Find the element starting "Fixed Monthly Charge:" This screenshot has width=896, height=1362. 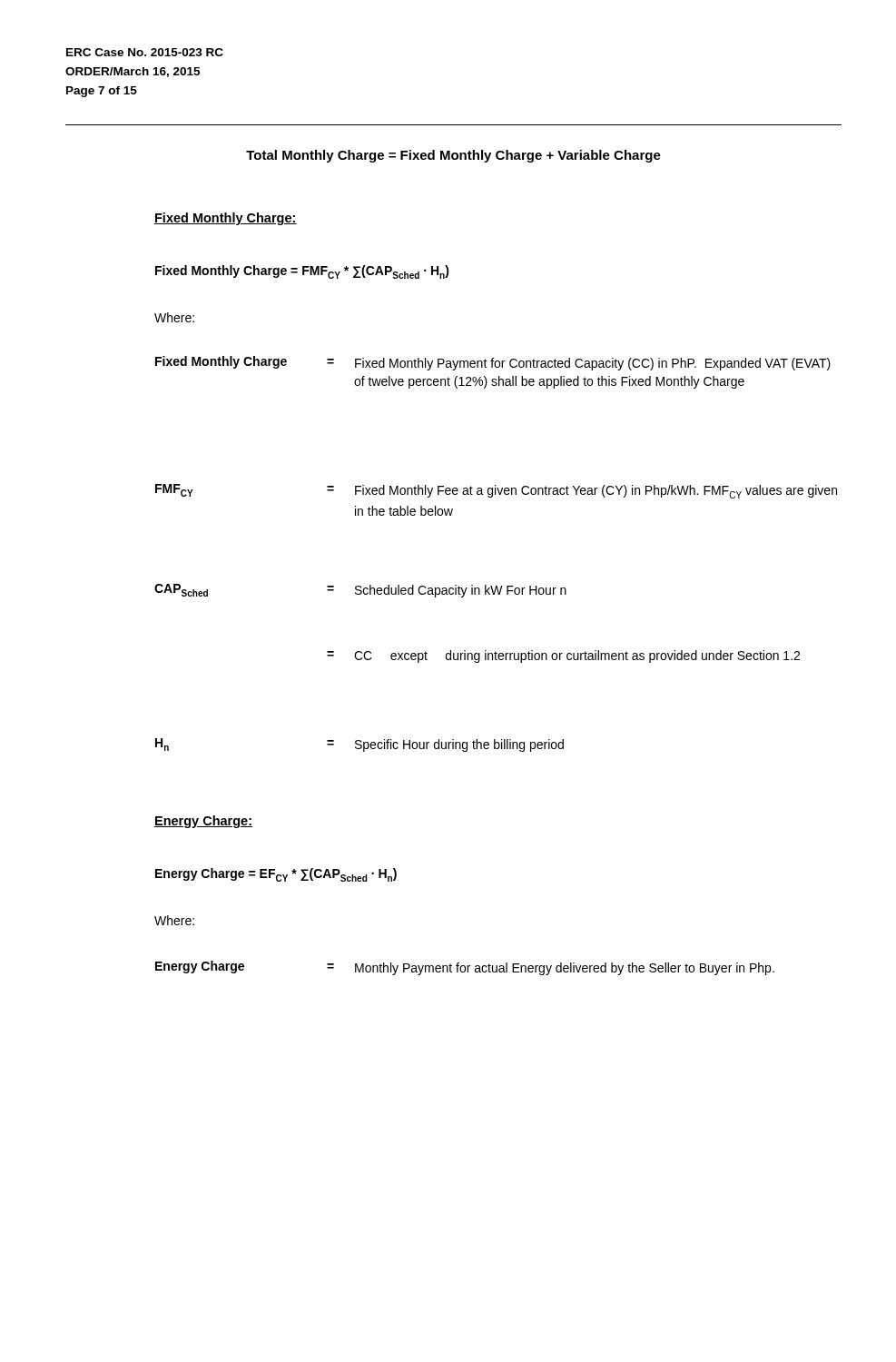point(225,218)
